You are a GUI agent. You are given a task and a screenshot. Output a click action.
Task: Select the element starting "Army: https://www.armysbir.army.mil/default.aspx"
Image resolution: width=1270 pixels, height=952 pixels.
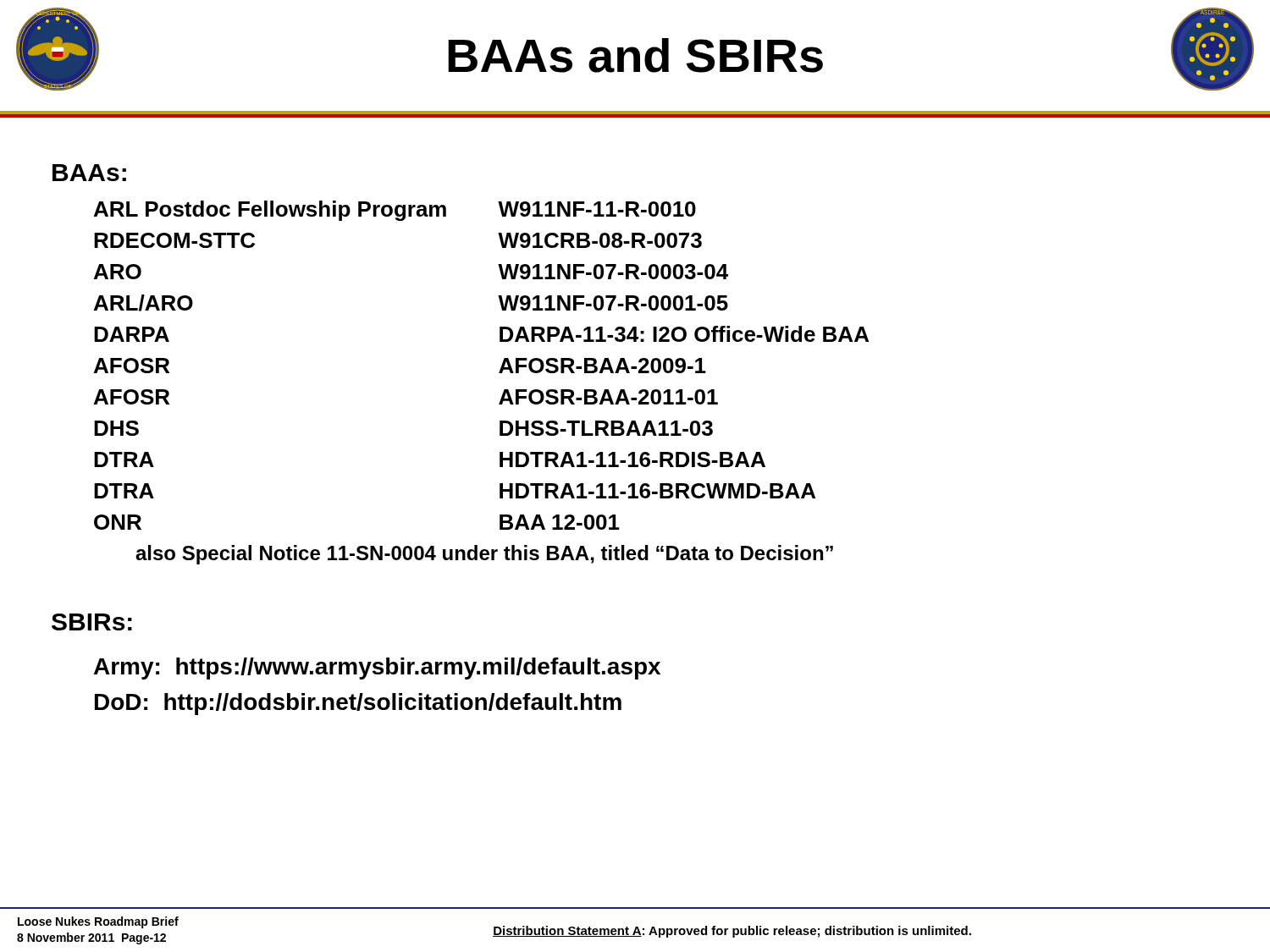[377, 666]
